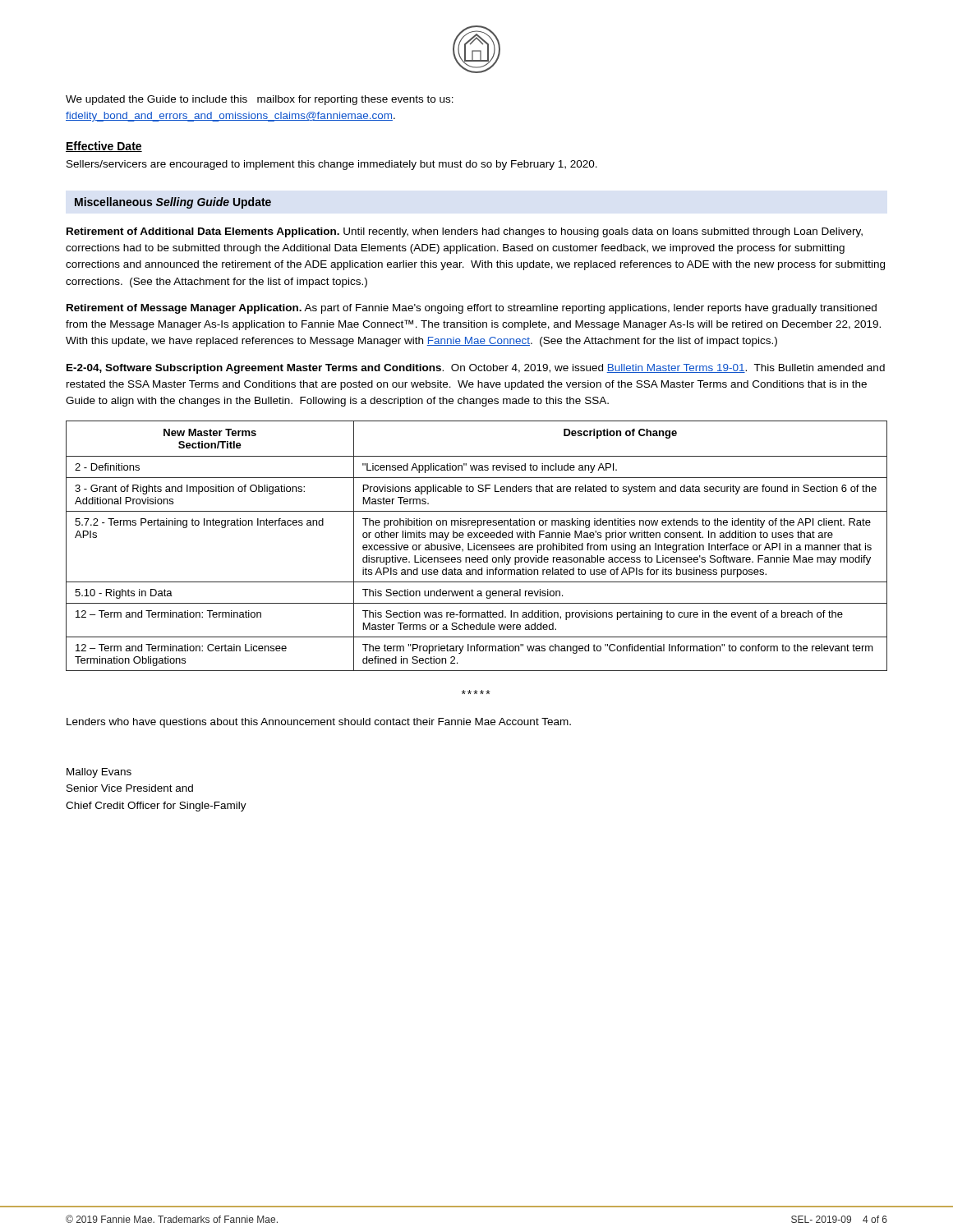Screen dimensions: 1232x953
Task: Locate the section header containing "Miscellaneous Selling Guide Update"
Action: tap(173, 202)
